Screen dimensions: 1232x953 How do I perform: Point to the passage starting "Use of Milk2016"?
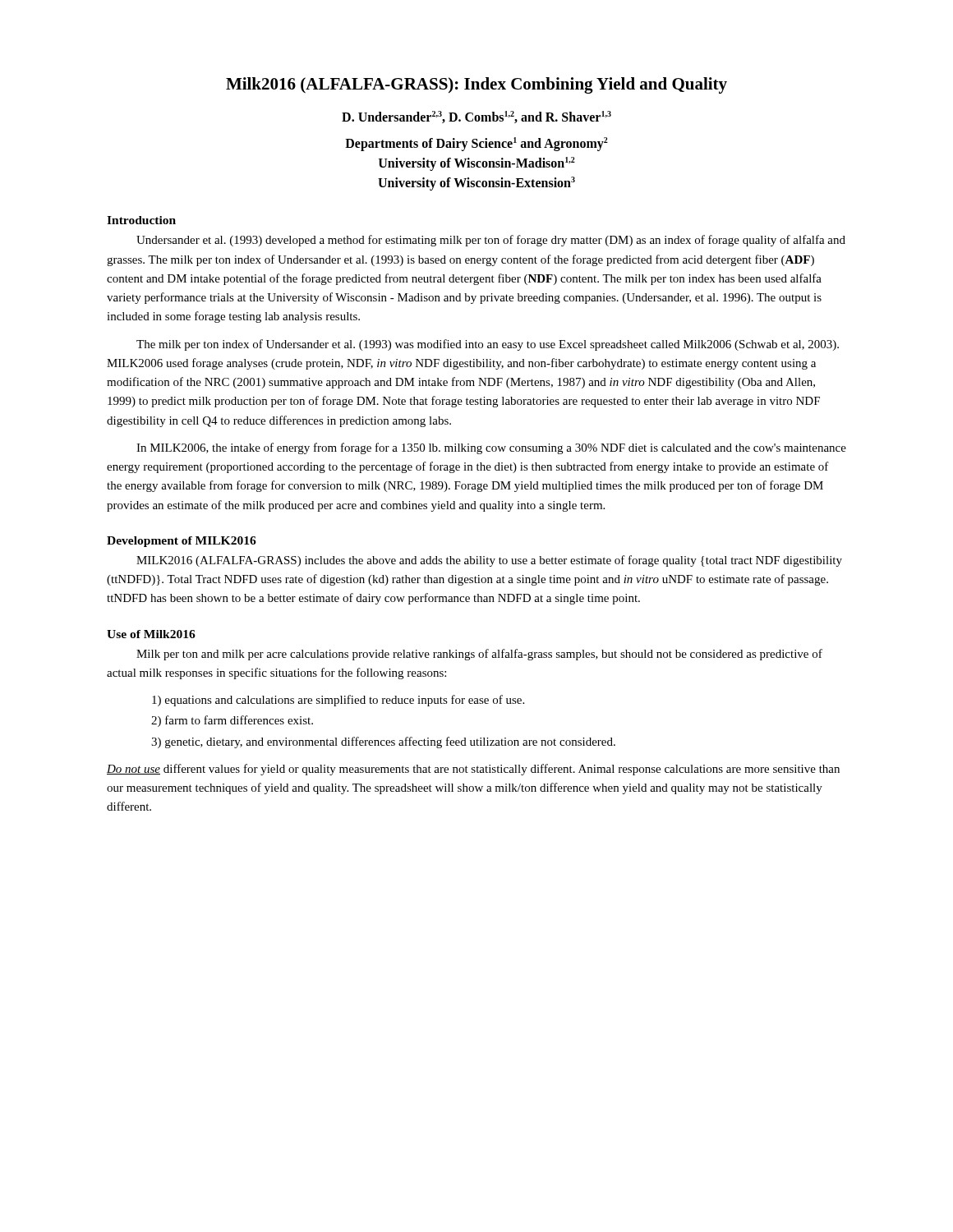(151, 633)
